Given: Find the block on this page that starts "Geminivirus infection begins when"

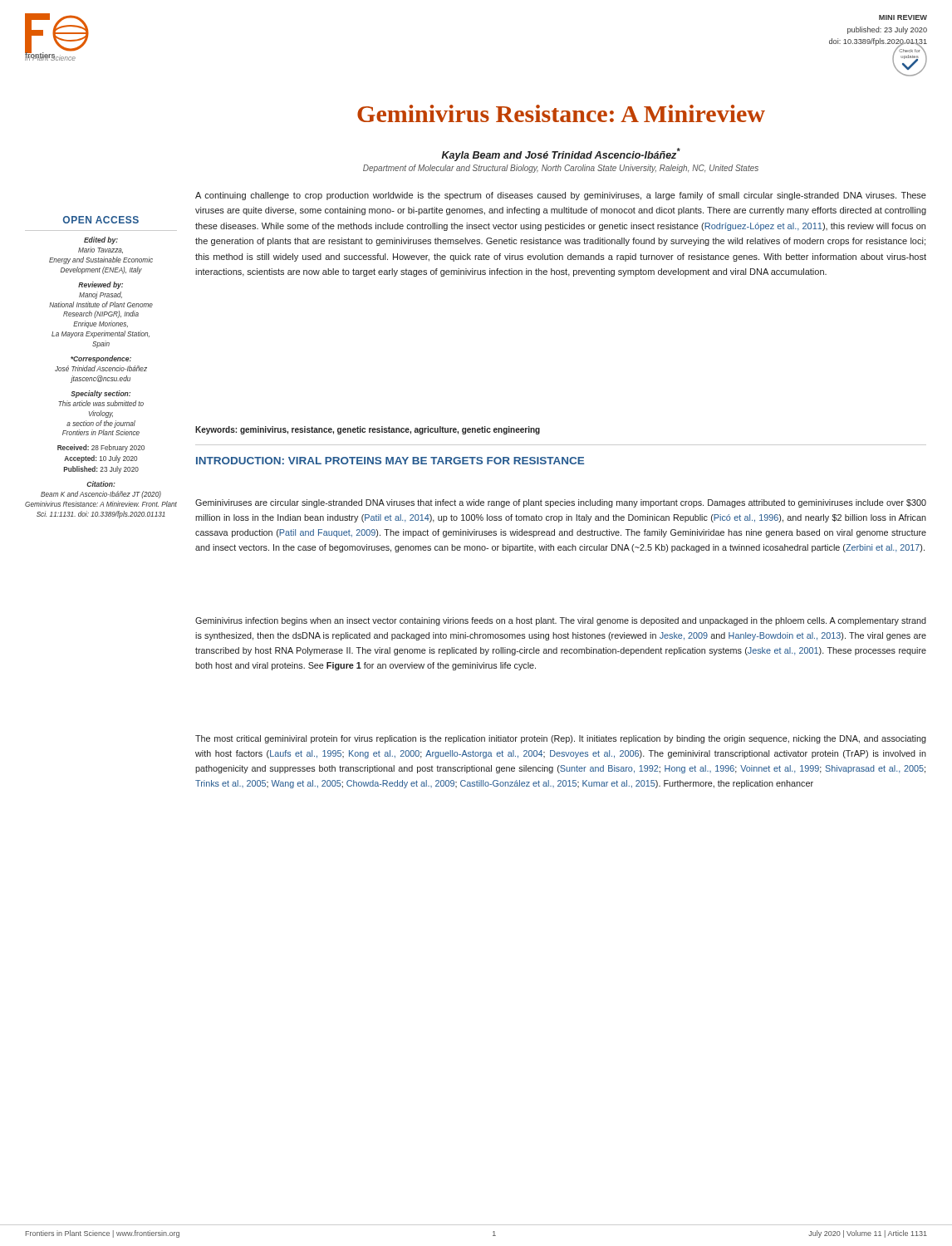Looking at the screenshot, I should coord(561,643).
